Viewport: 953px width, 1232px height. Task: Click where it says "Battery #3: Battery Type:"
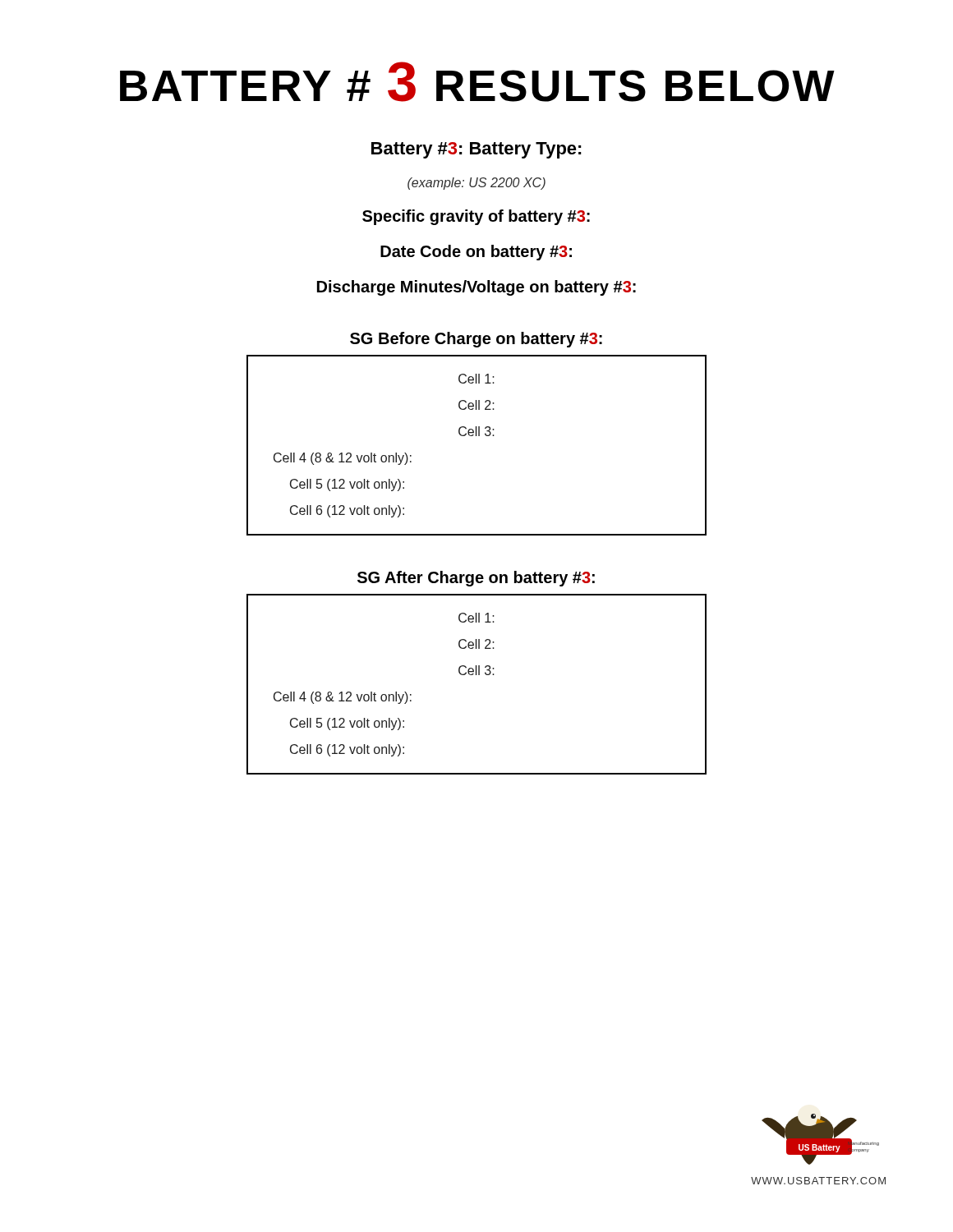pyautogui.click(x=476, y=149)
